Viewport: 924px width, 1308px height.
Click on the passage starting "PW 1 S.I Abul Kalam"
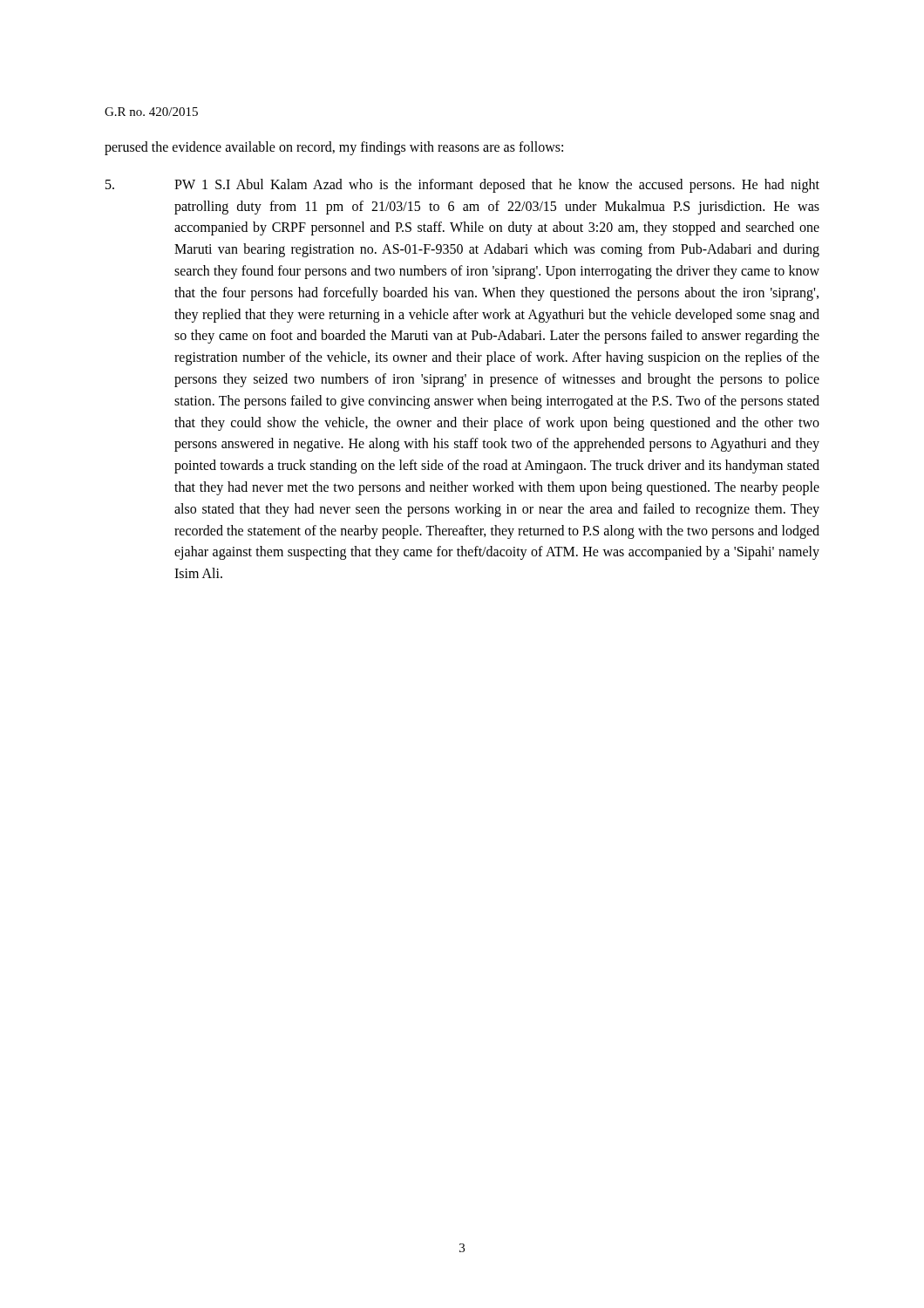pos(462,380)
